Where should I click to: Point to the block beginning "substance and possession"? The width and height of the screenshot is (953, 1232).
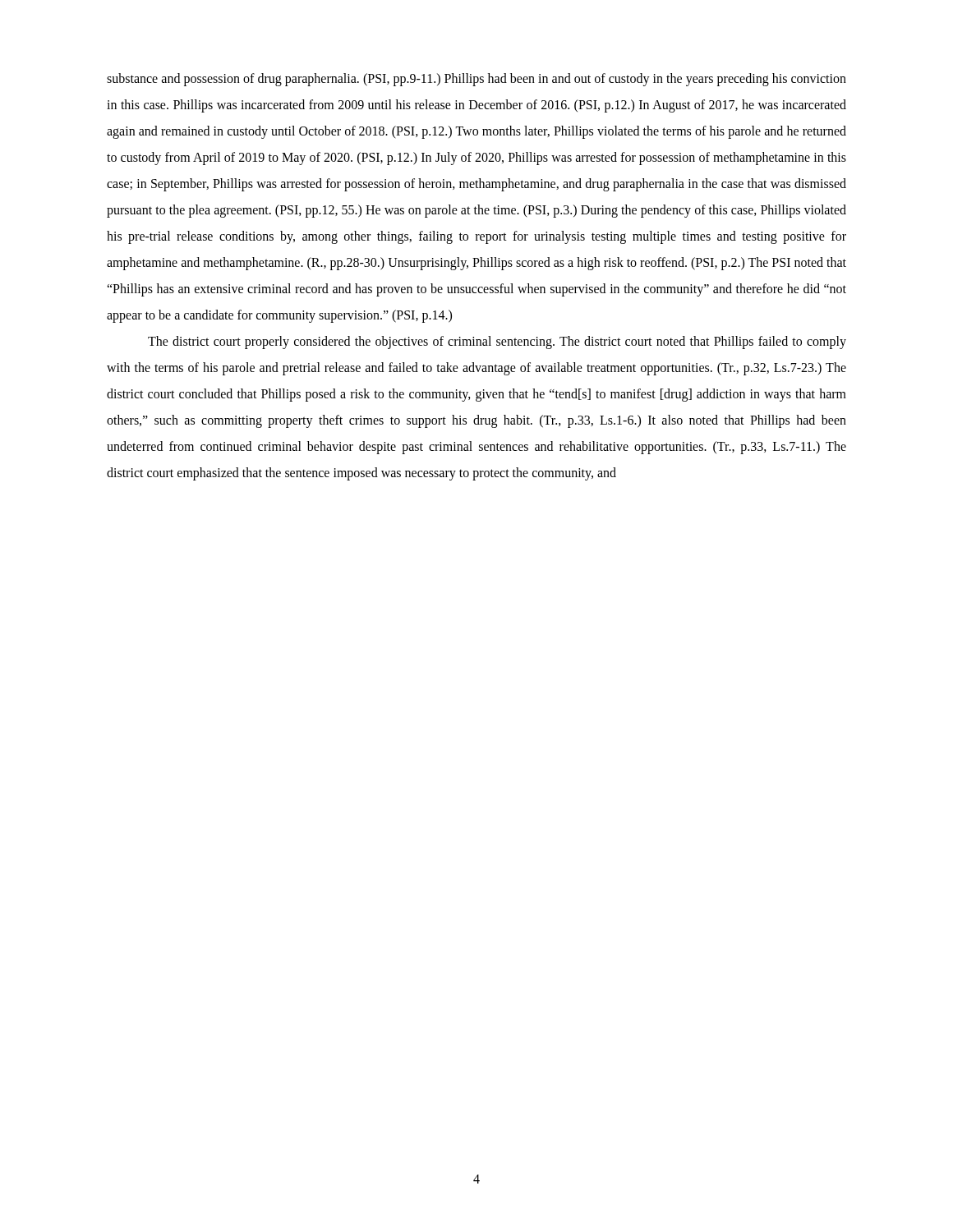point(476,197)
